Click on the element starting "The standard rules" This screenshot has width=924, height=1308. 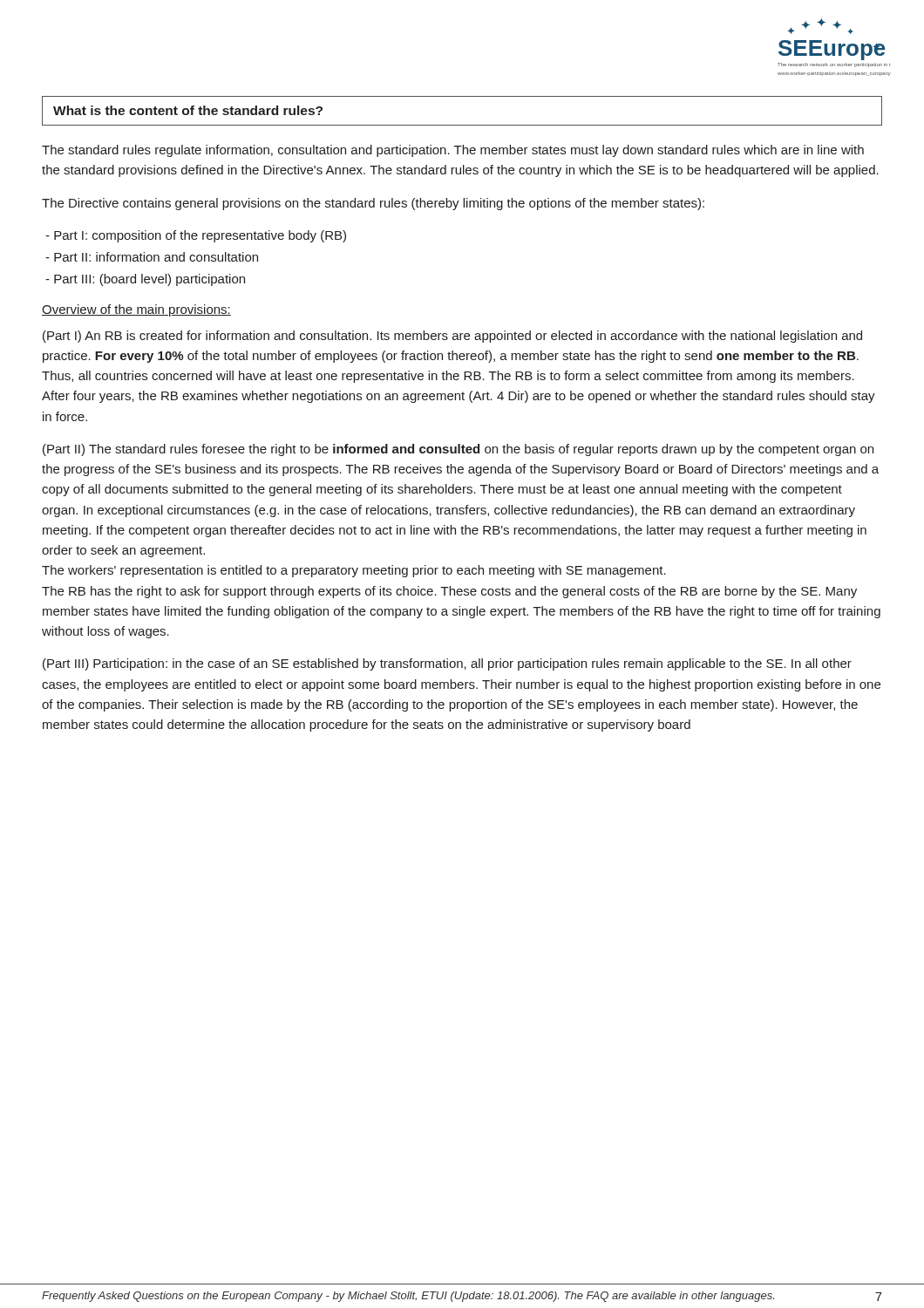[x=461, y=160]
